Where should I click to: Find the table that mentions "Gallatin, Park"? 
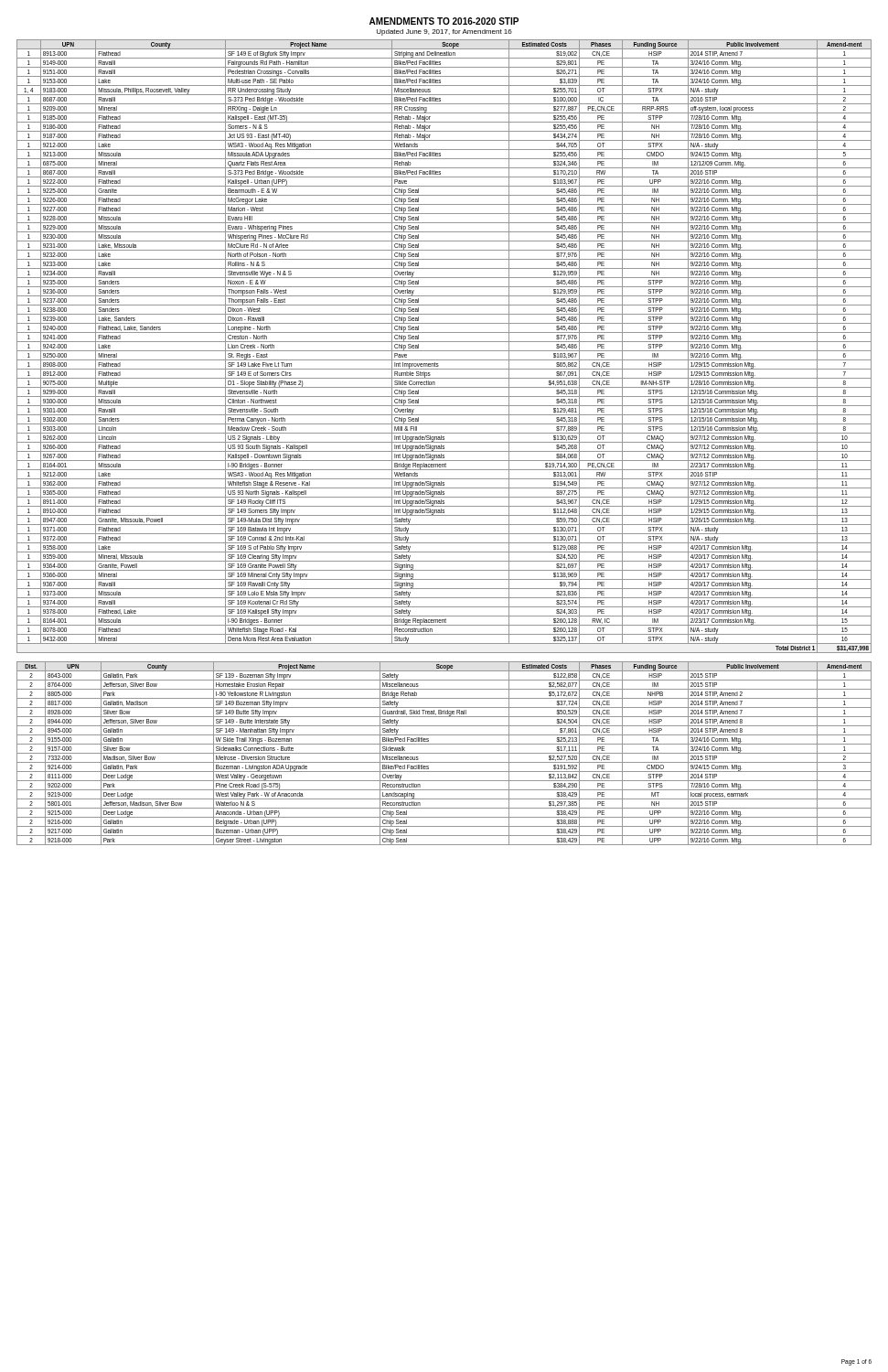coord(444,753)
